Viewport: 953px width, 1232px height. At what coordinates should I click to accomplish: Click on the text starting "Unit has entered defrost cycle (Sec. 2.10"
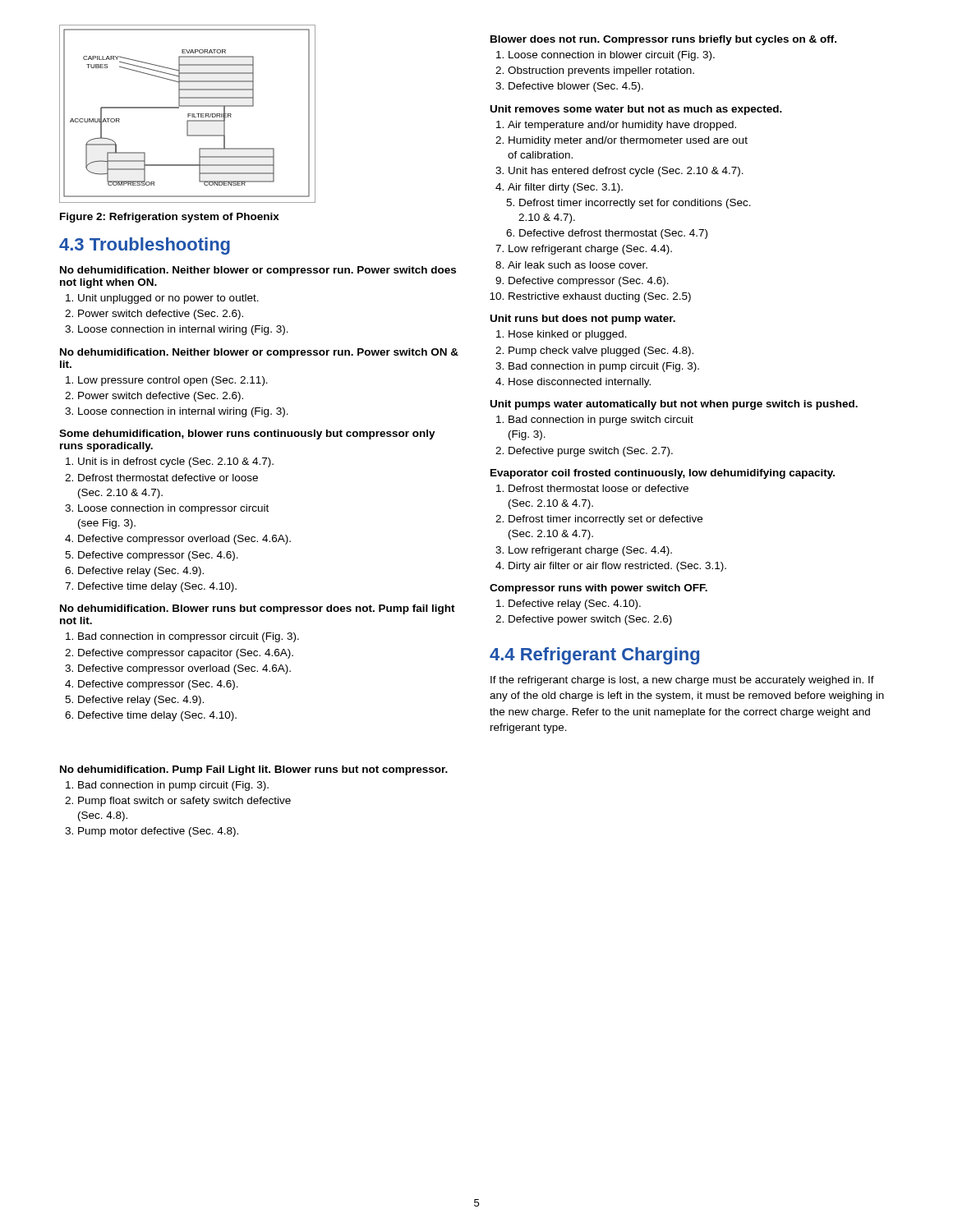(626, 171)
